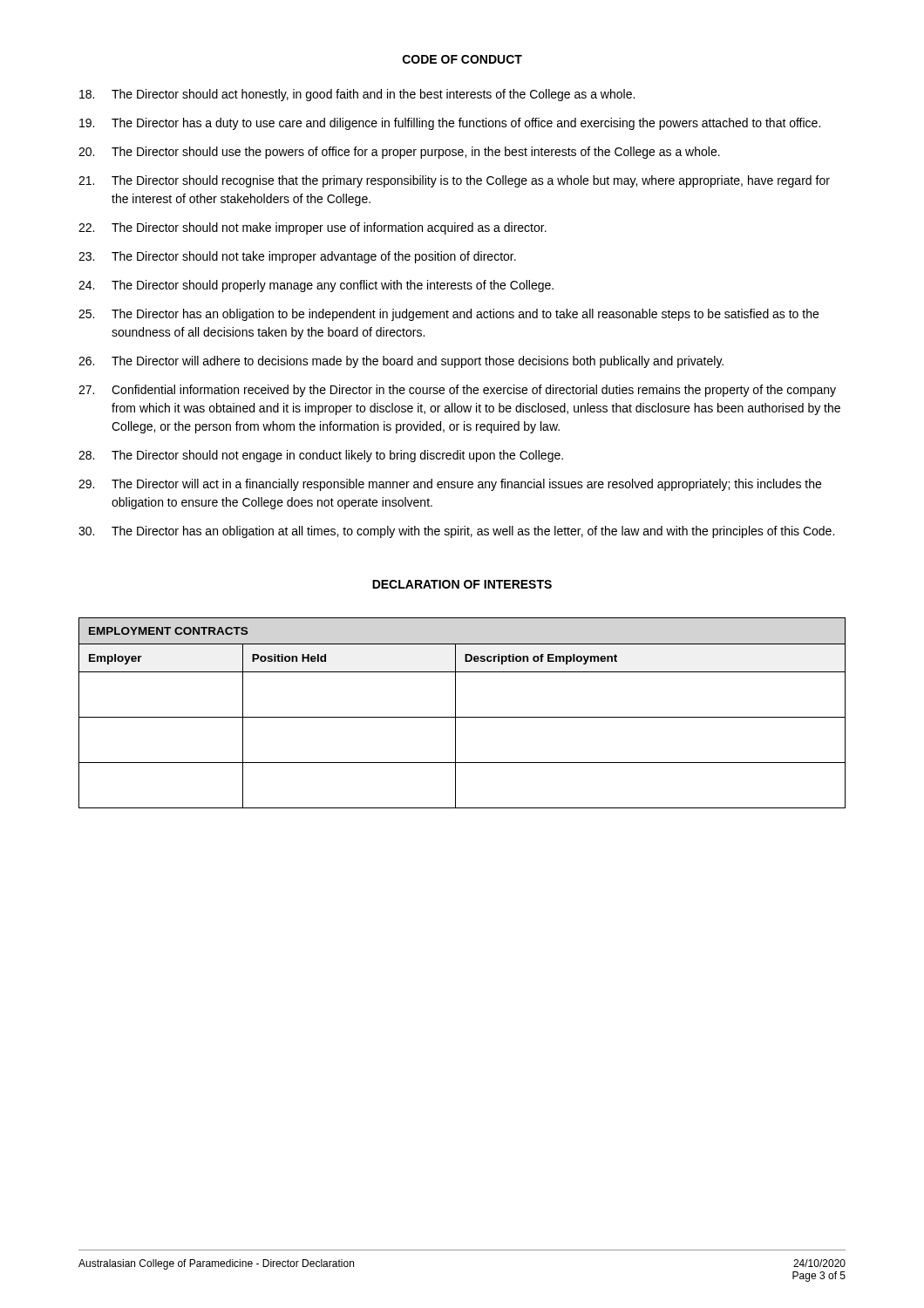Point to the text block starting "DECLARATION OF INTERESTS"

tap(462, 584)
